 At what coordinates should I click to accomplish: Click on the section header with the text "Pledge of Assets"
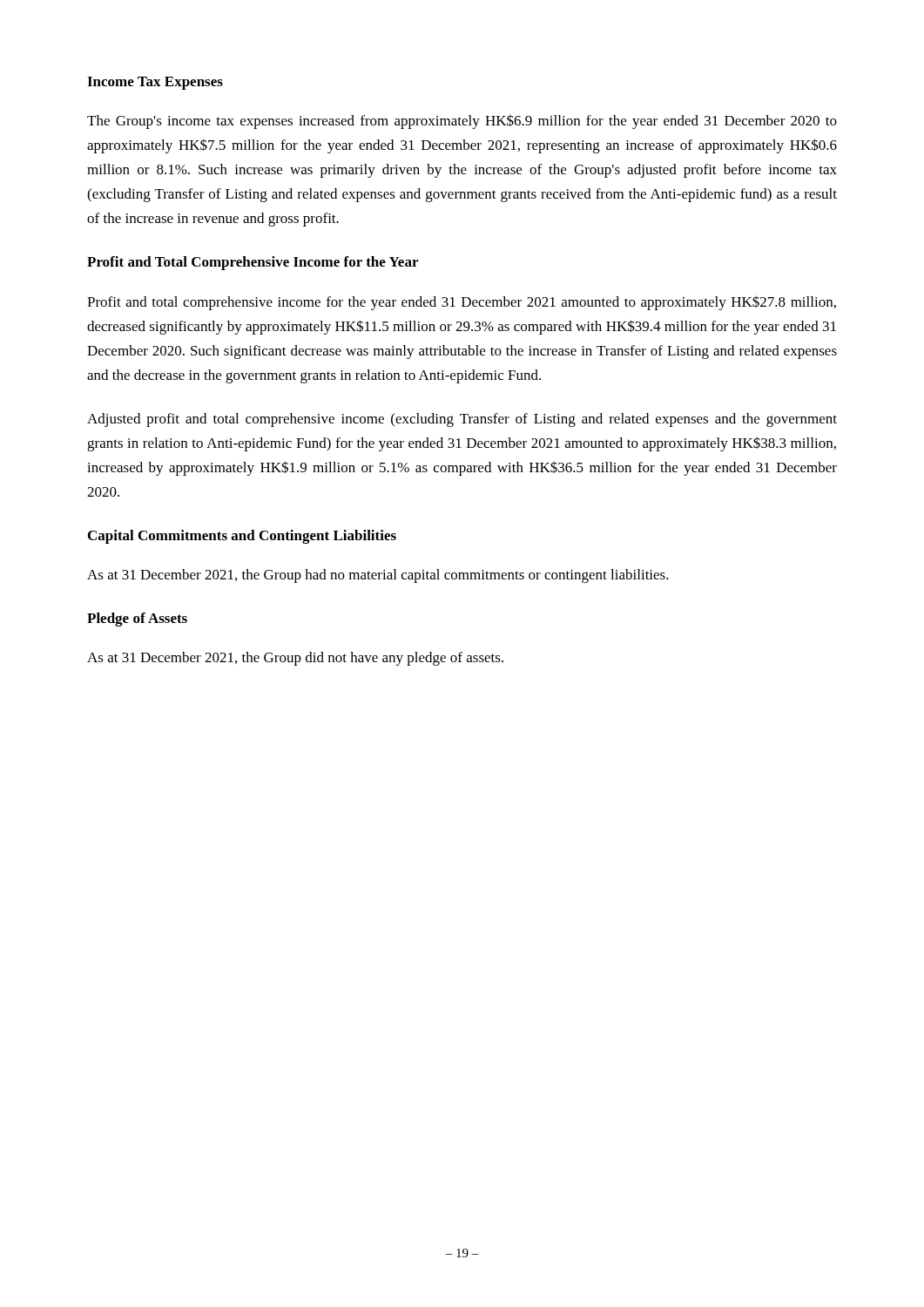click(137, 618)
